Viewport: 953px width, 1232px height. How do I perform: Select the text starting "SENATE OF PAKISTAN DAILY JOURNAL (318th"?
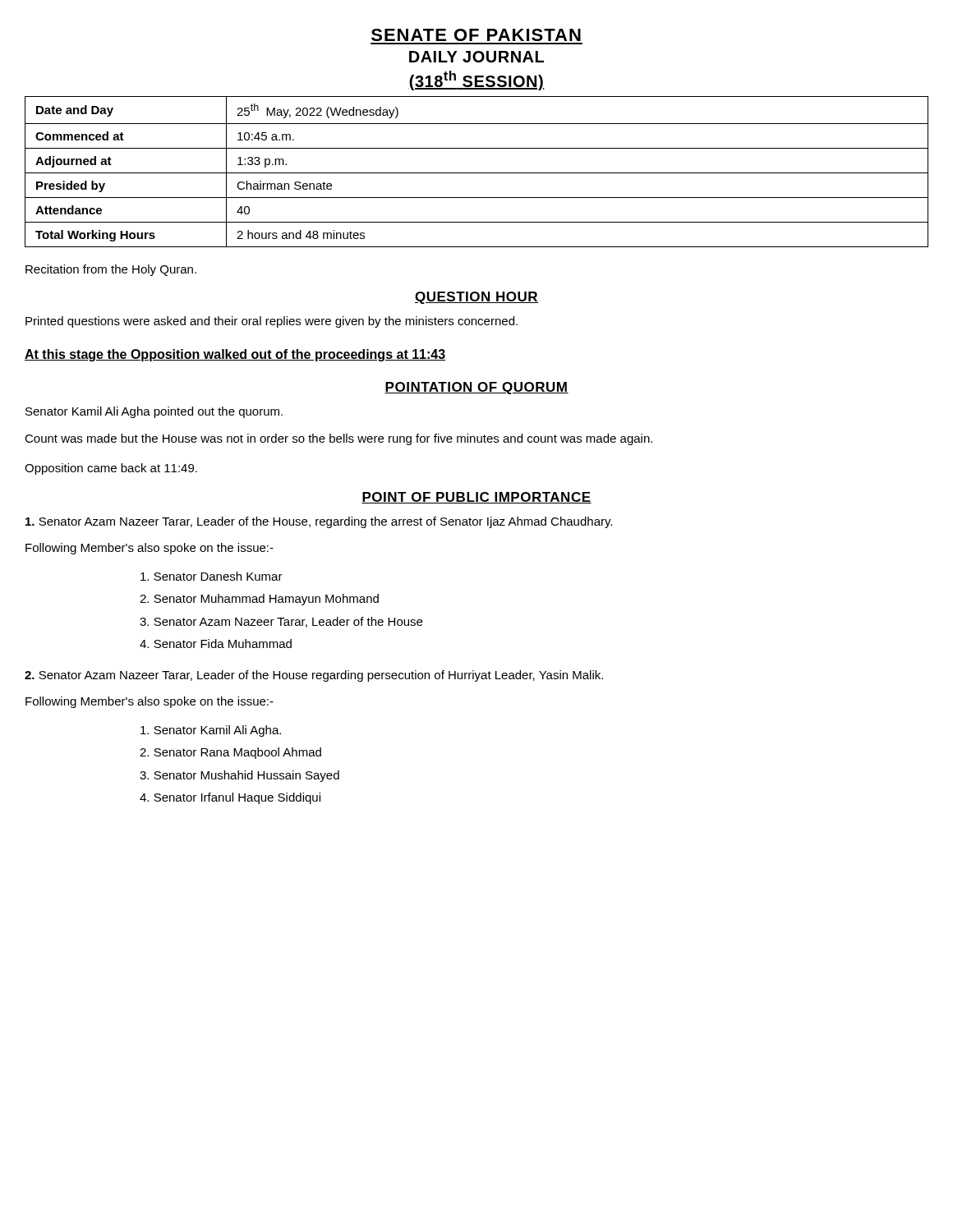coord(476,58)
